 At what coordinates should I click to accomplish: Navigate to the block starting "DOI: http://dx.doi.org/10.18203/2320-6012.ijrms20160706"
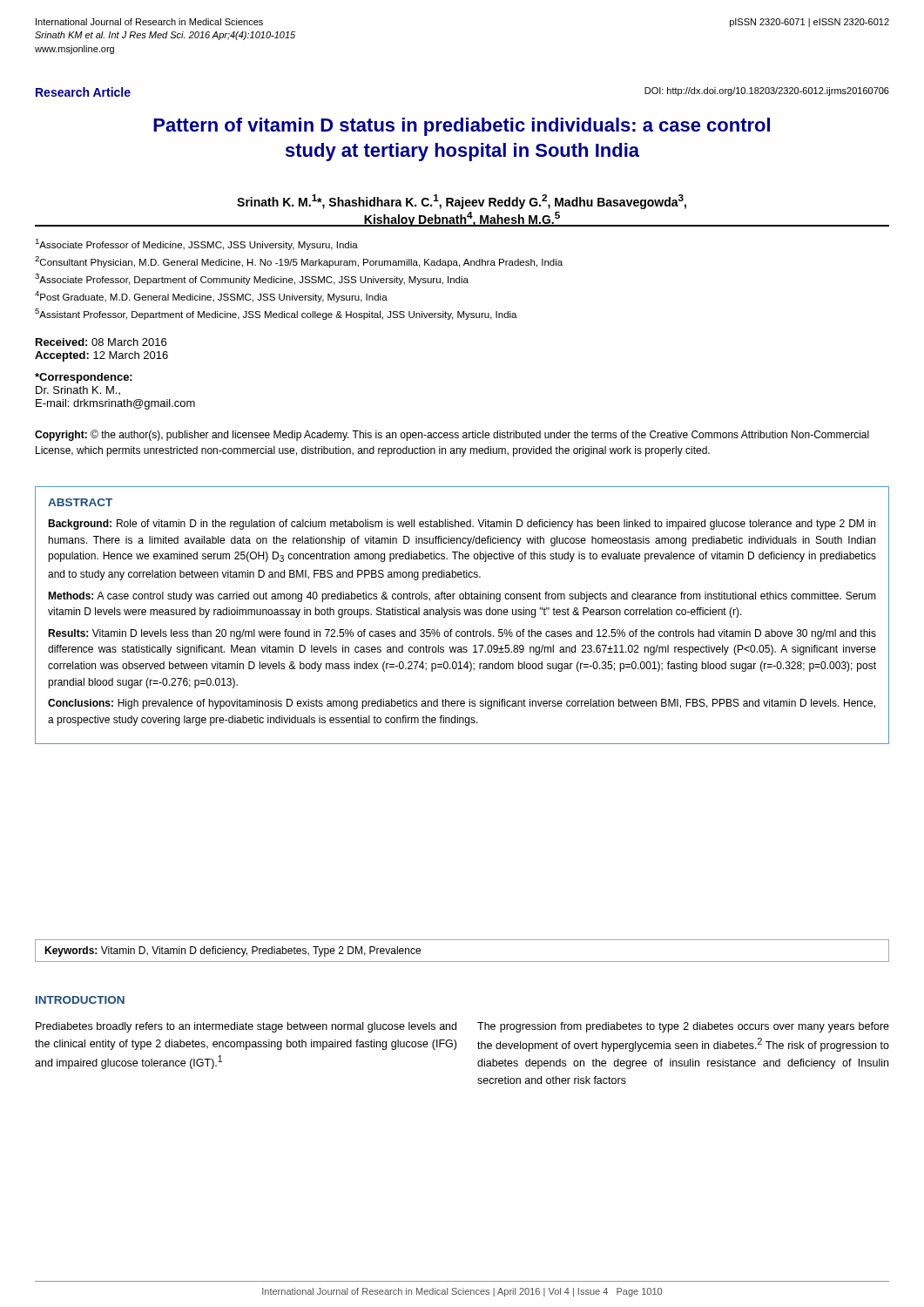pyautogui.click(x=767, y=91)
